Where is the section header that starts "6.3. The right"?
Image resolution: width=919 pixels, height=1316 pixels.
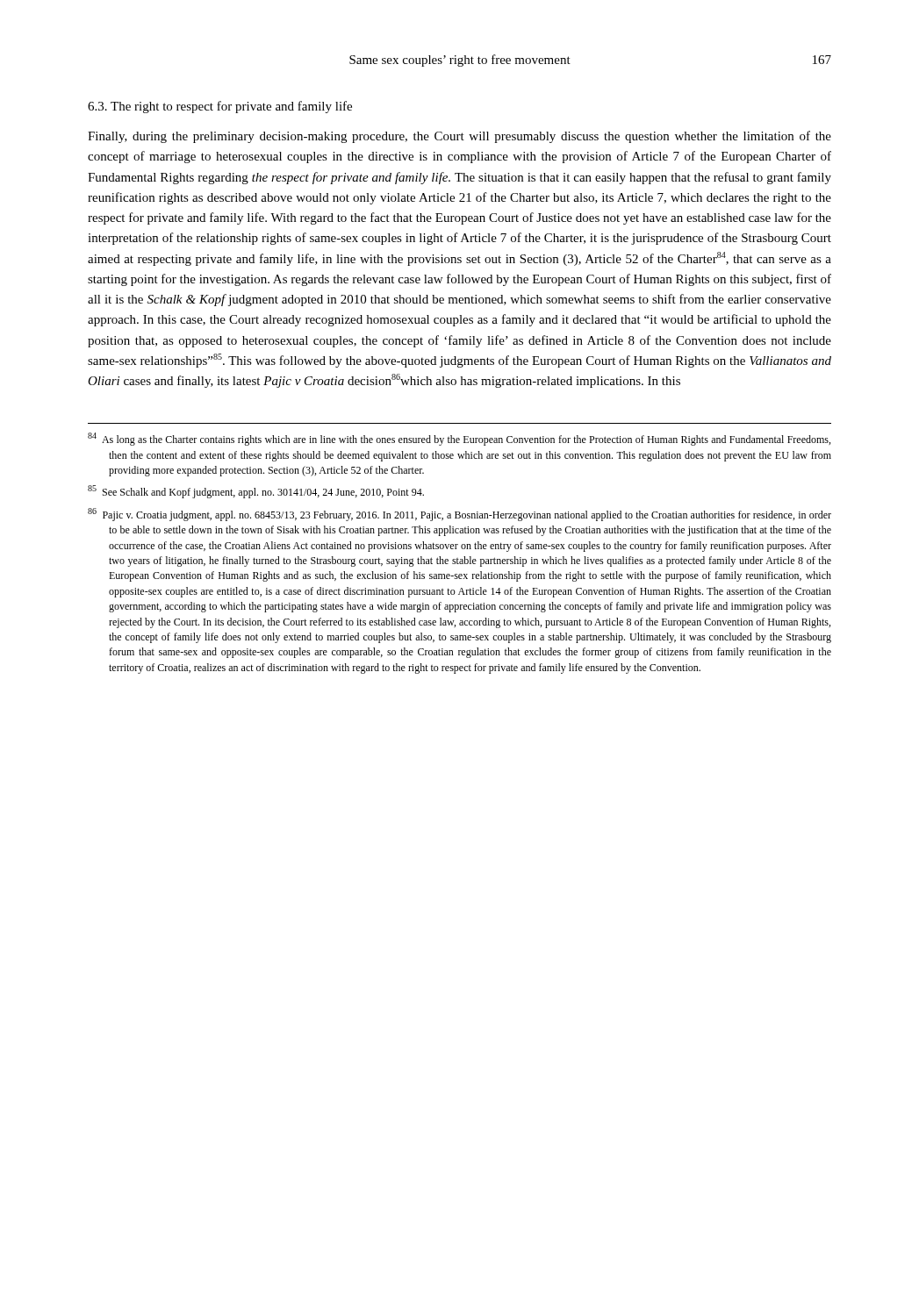(x=220, y=106)
